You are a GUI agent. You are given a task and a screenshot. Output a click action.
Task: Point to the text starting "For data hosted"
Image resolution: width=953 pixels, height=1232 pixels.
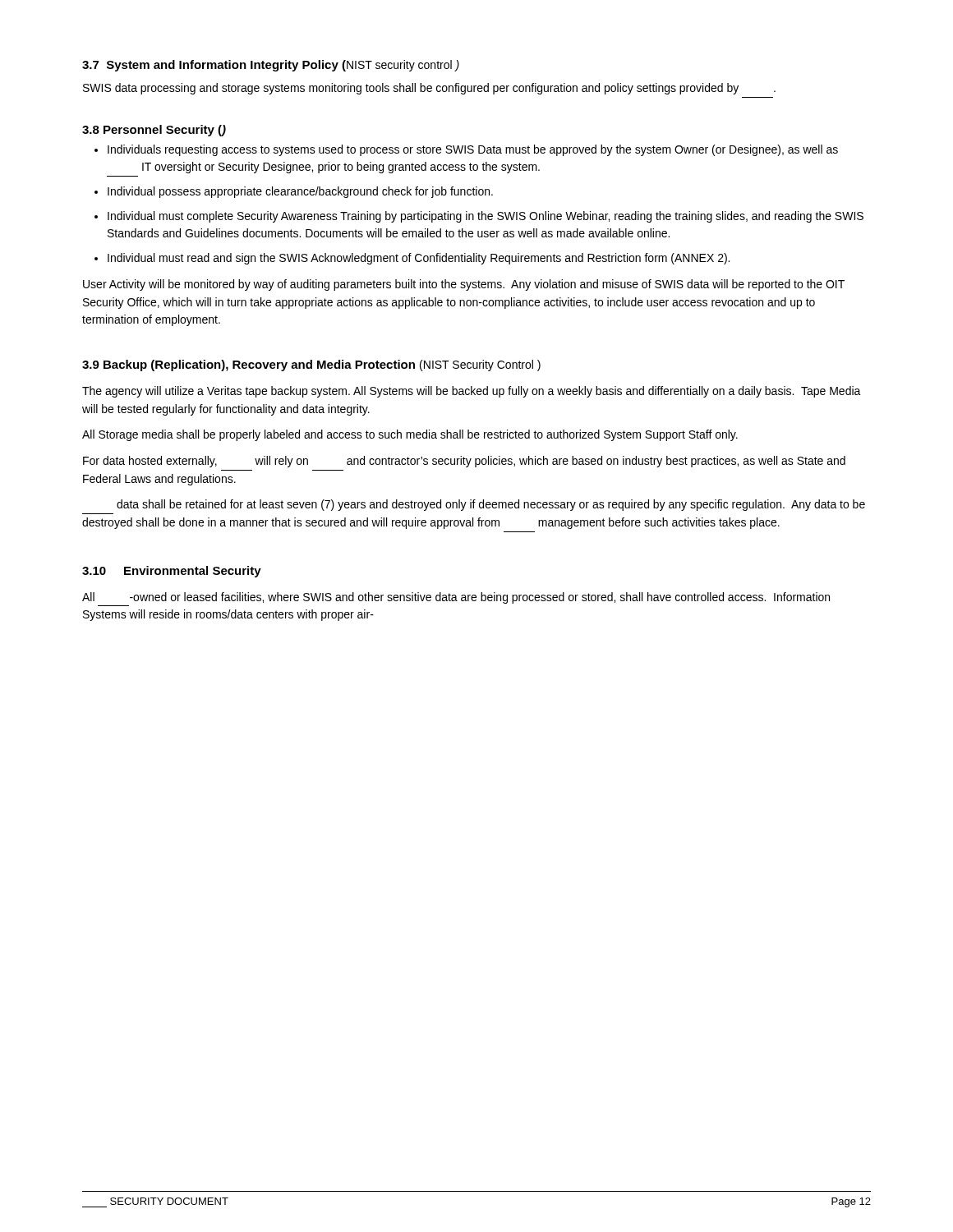(464, 470)
